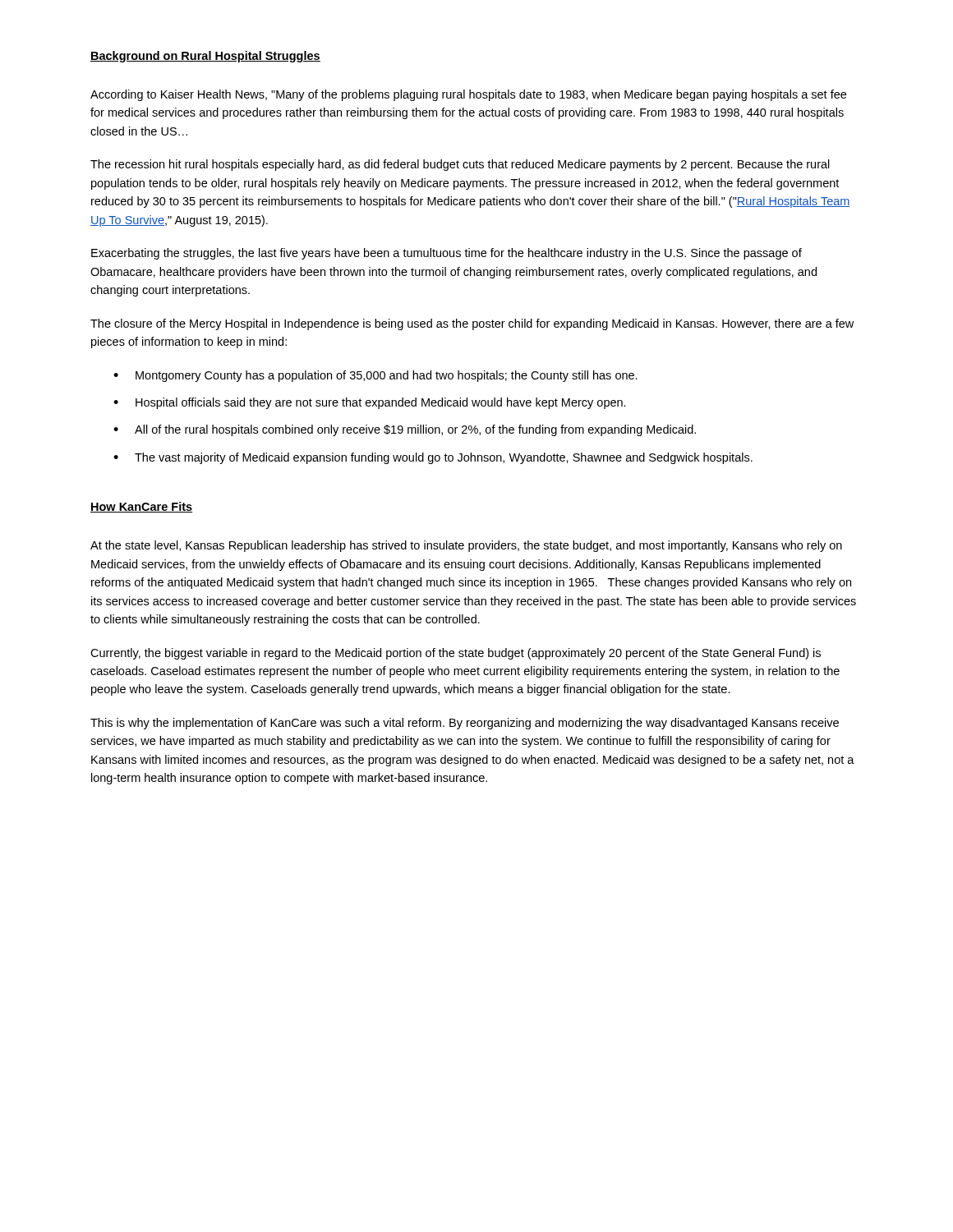Viewport: 953px width, 1232px height.
Task: Find the list item containing "• All of the rural hospitals combined"
Action: coord(488,430)
